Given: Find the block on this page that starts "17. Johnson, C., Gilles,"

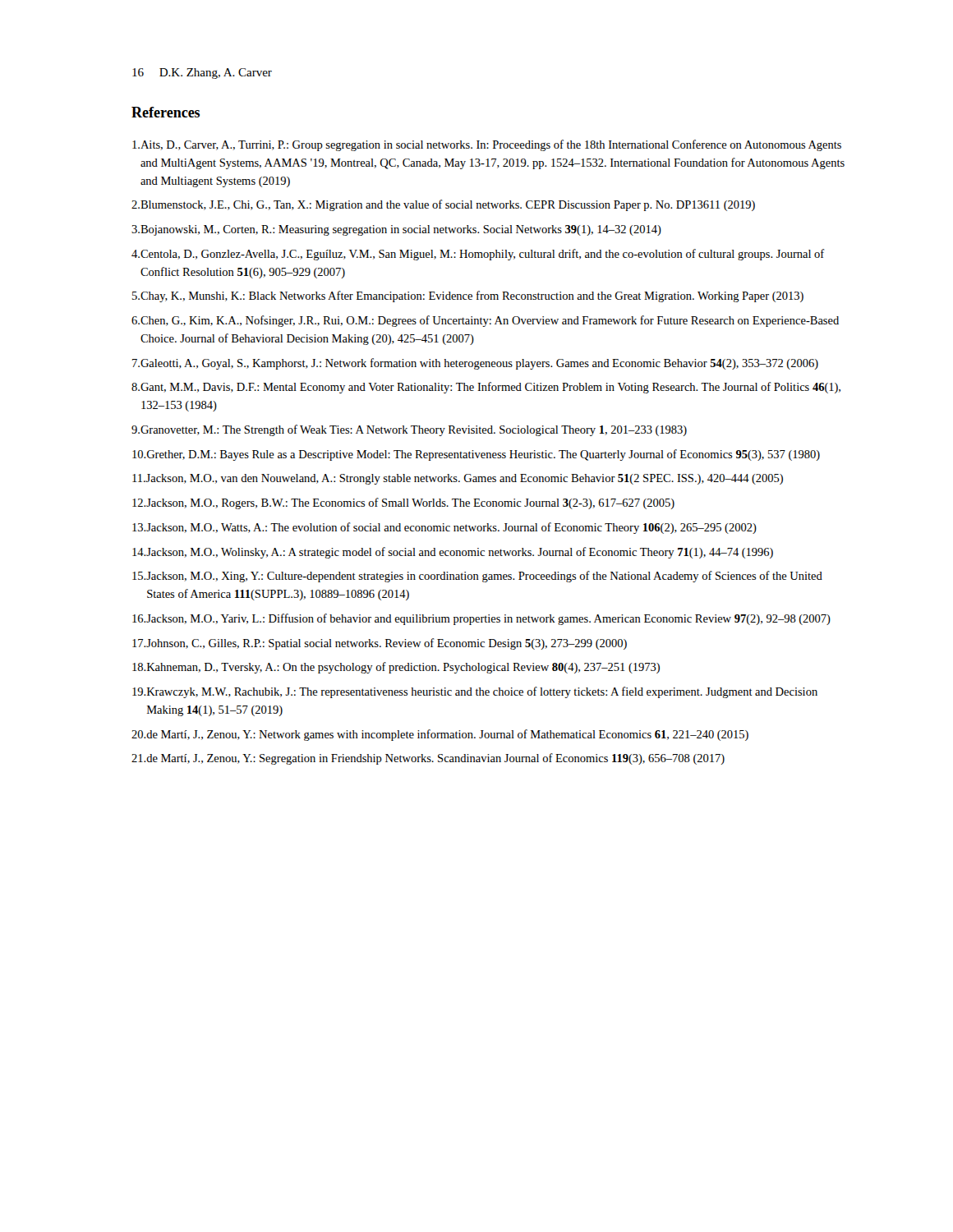Looking at the screenshot, I should coord(379,643).
